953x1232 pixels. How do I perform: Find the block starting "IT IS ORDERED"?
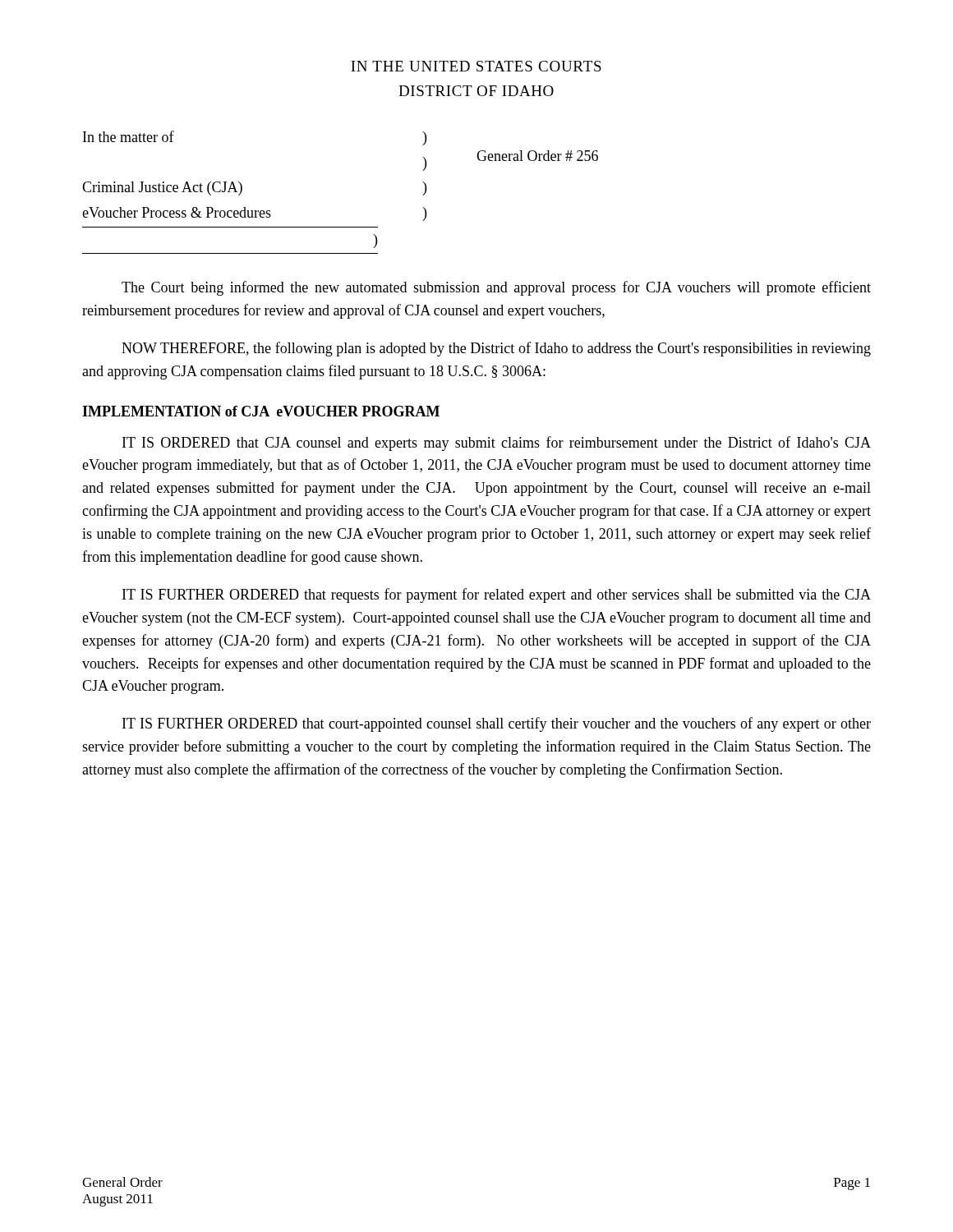(x=476, y=500)
